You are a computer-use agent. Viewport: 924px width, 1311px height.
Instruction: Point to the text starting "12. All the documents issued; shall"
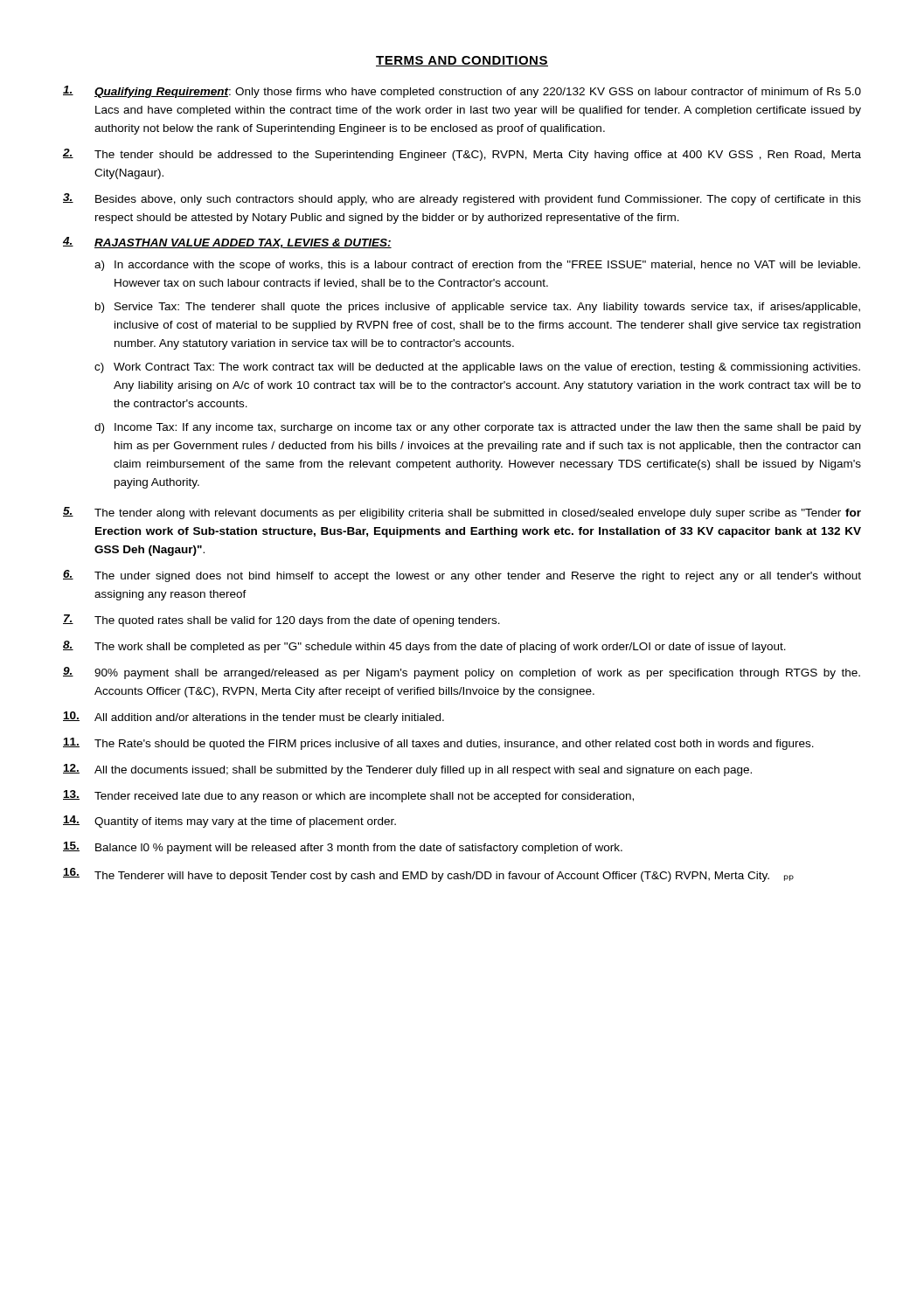(462, 770)
